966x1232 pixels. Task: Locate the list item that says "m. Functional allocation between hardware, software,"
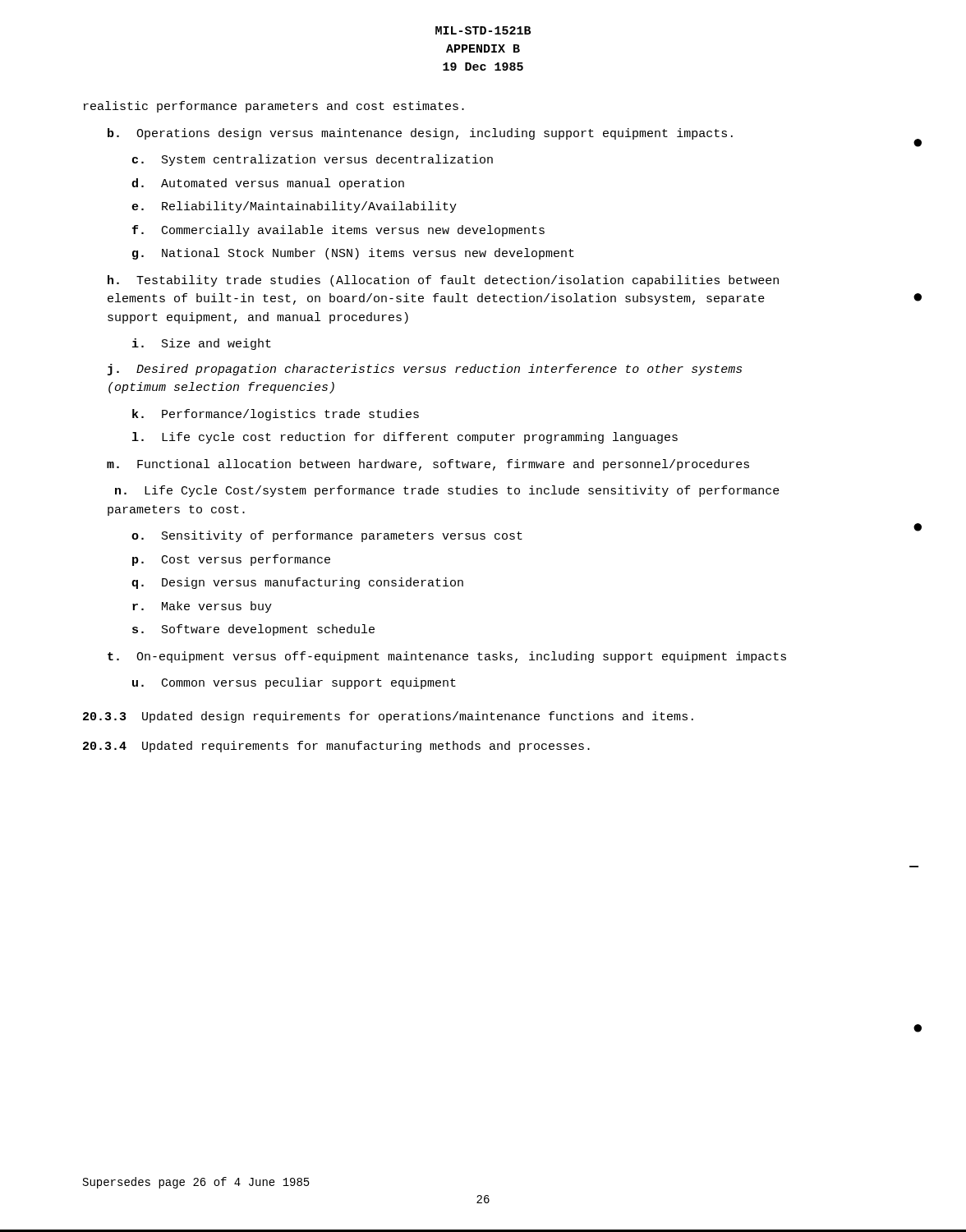tap(428, 465)
